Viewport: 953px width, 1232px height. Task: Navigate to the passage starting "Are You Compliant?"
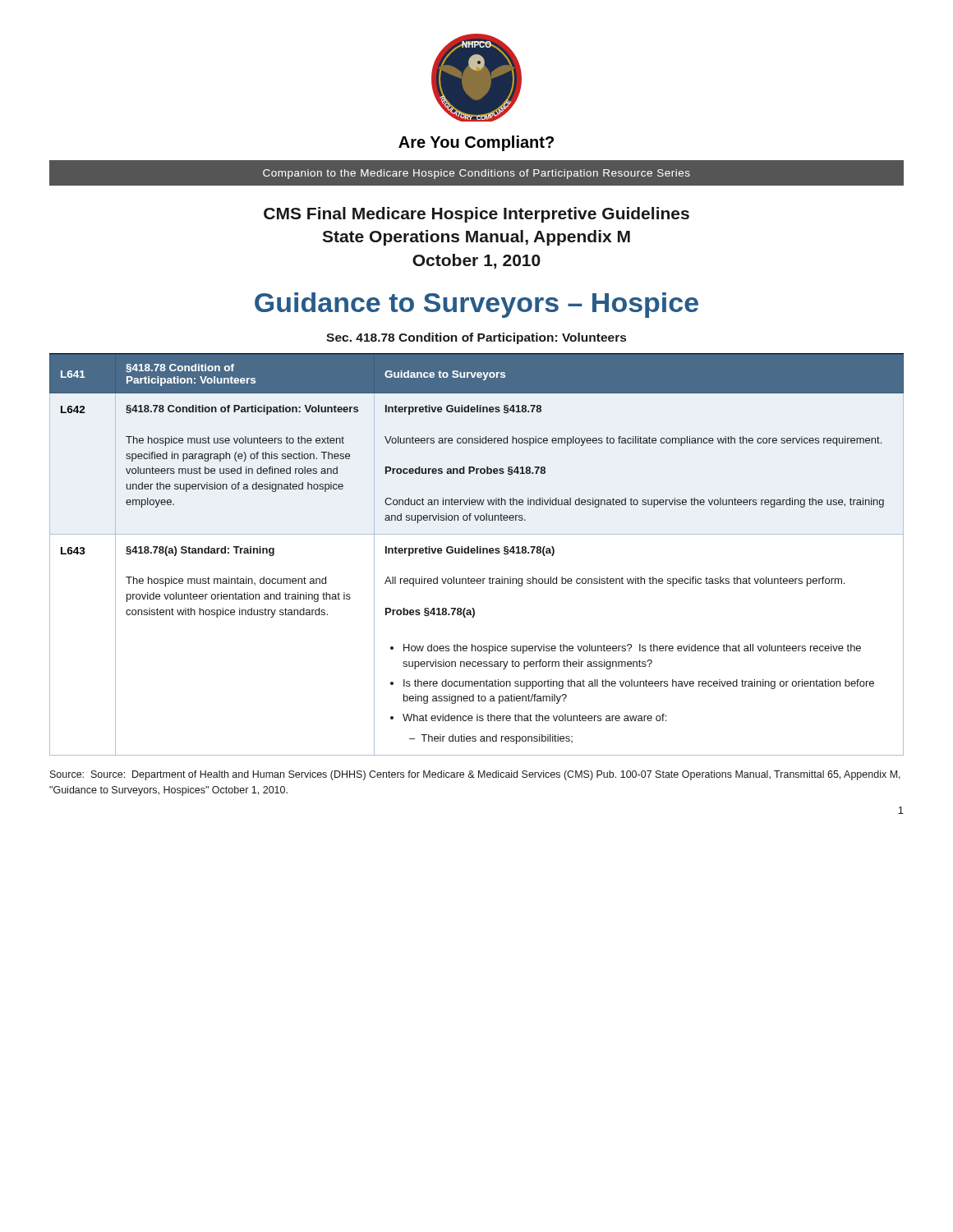[x=476, y=142]
